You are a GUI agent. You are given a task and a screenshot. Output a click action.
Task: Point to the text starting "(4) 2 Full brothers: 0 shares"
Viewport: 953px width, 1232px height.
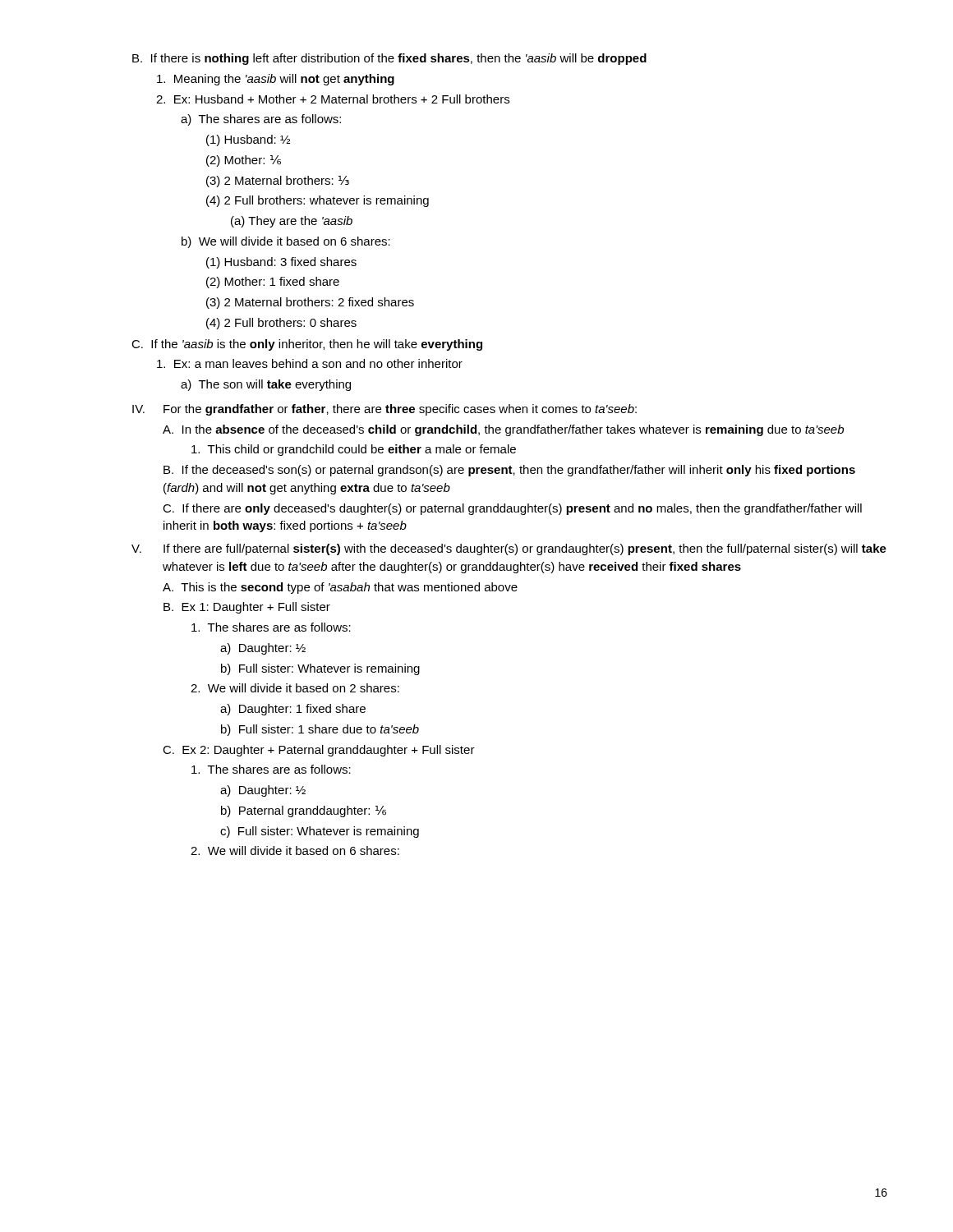[x=281, y=322]
